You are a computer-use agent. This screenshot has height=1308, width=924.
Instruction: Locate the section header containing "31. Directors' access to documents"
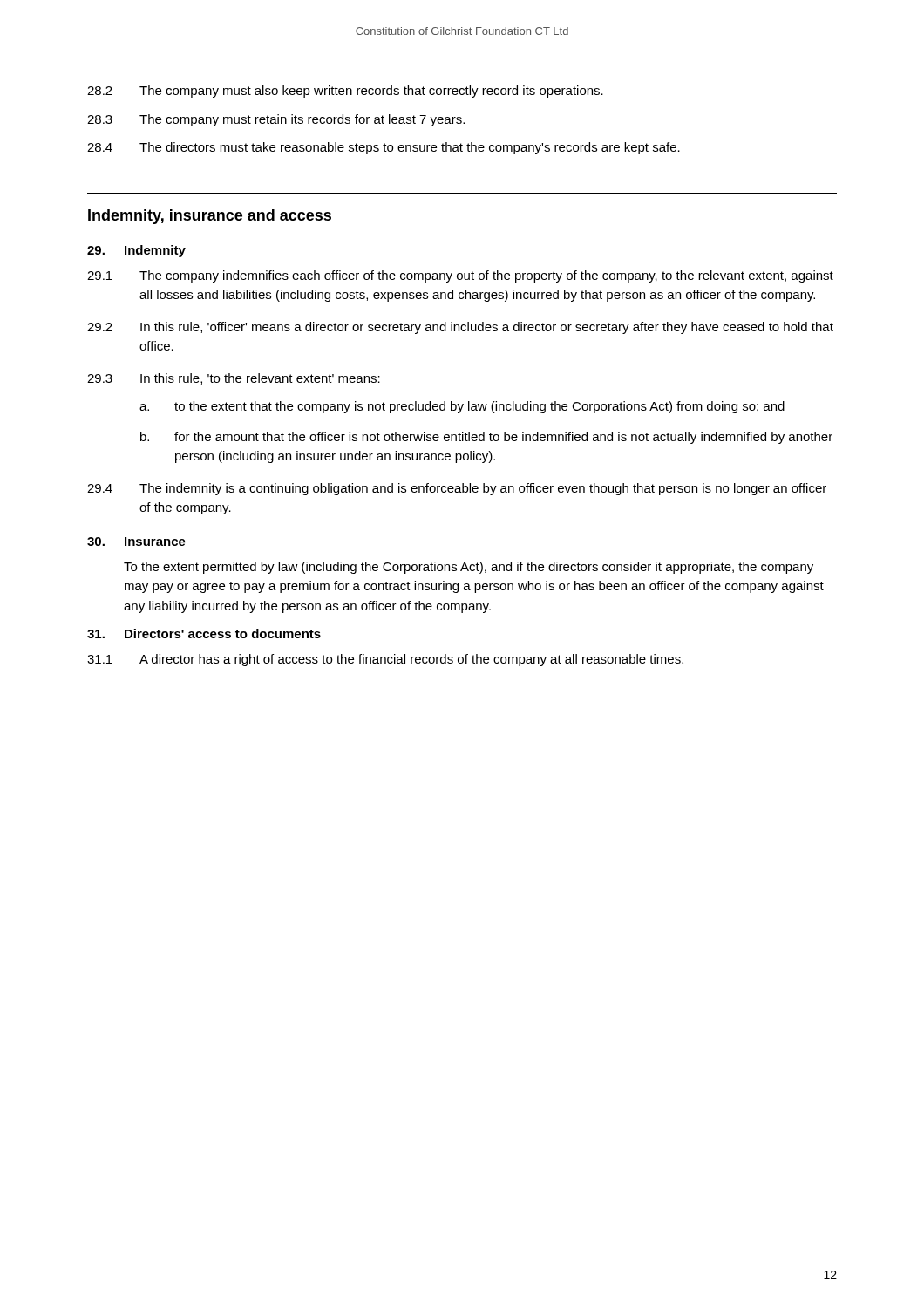204,634
